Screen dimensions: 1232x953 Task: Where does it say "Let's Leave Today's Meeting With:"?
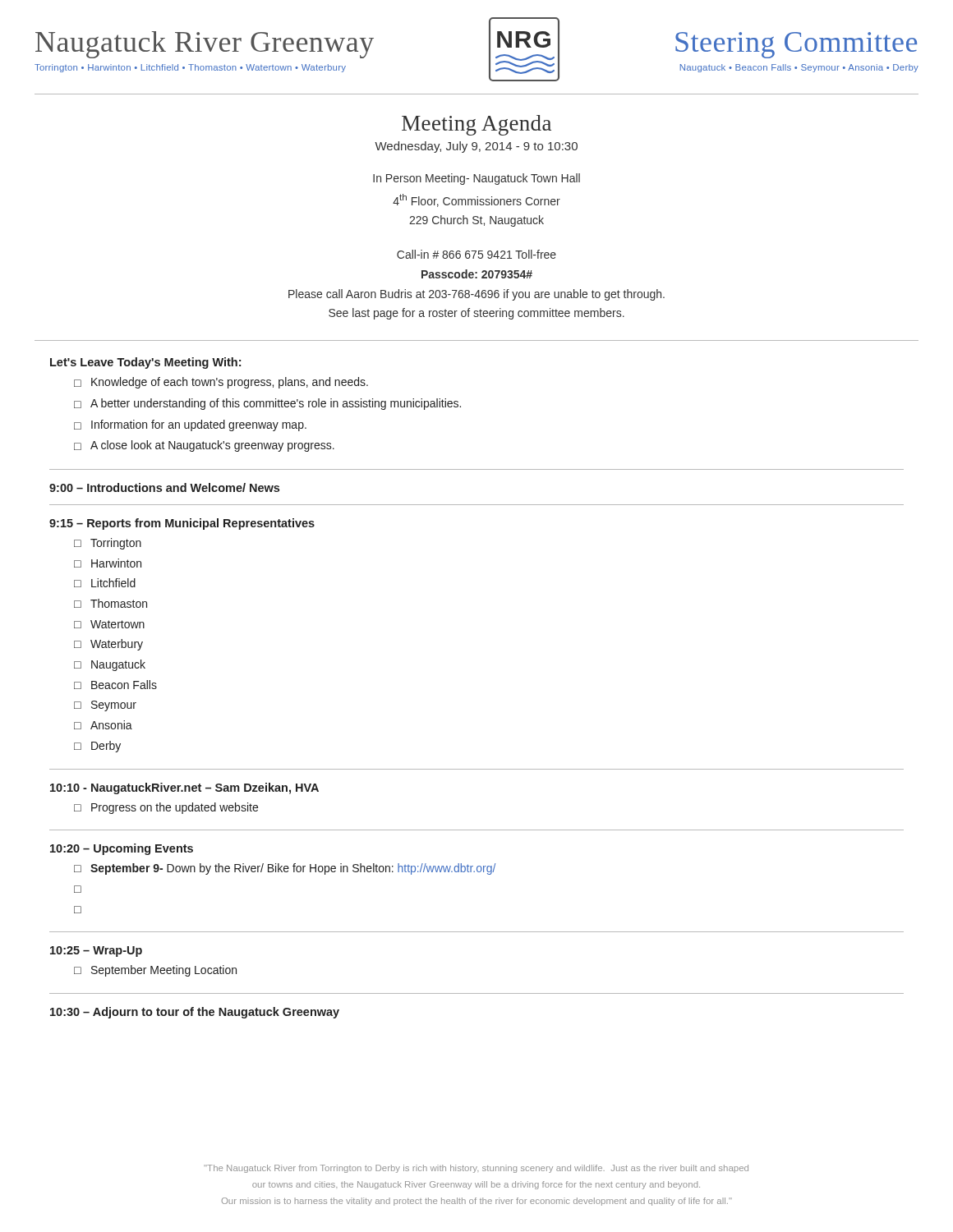coord(146,362)
